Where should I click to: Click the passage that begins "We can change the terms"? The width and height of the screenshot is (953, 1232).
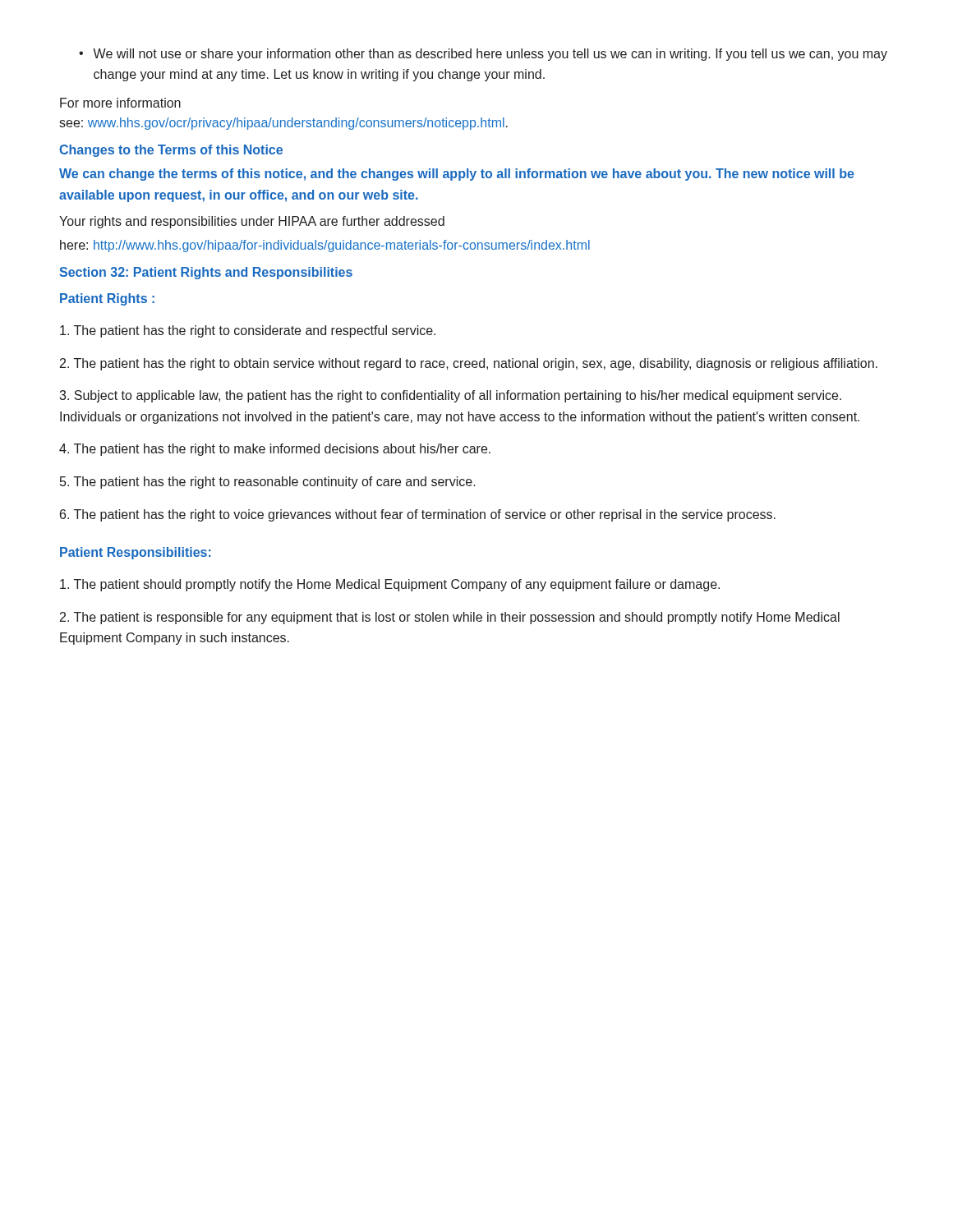click(457, 184)
